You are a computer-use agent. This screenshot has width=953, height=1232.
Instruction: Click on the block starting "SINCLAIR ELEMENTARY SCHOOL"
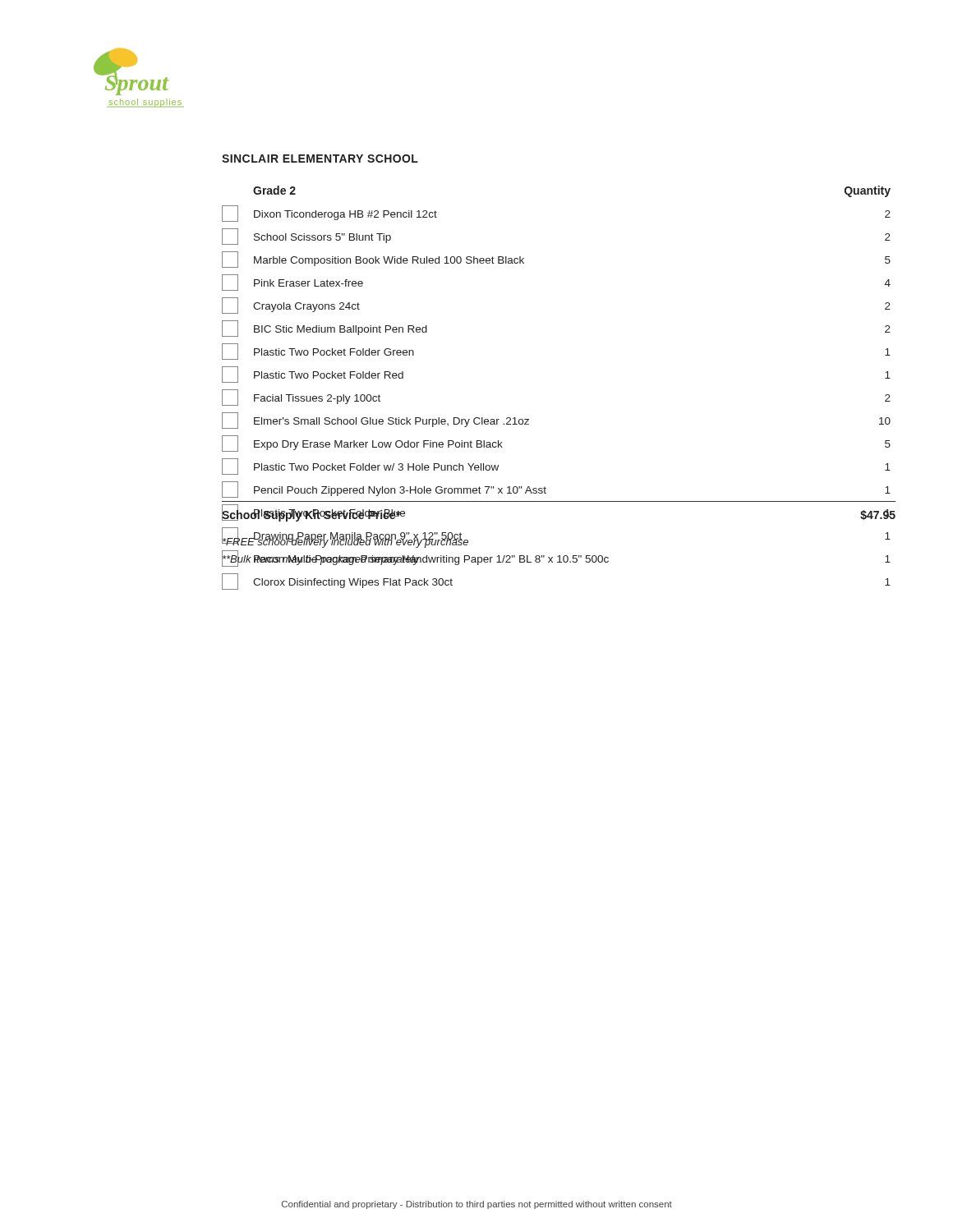click(320, 158)
